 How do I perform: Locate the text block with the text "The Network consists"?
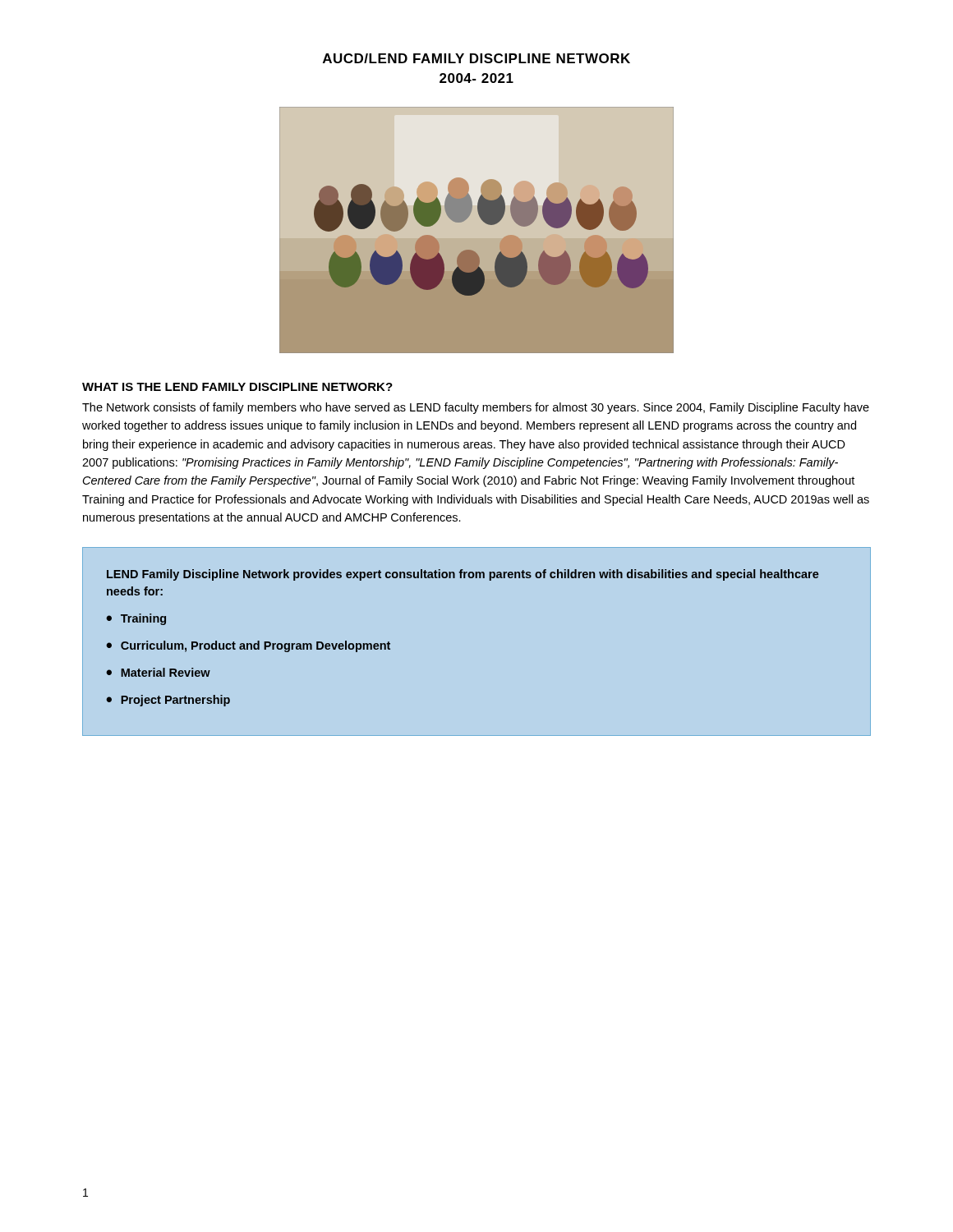coord(476,462)
